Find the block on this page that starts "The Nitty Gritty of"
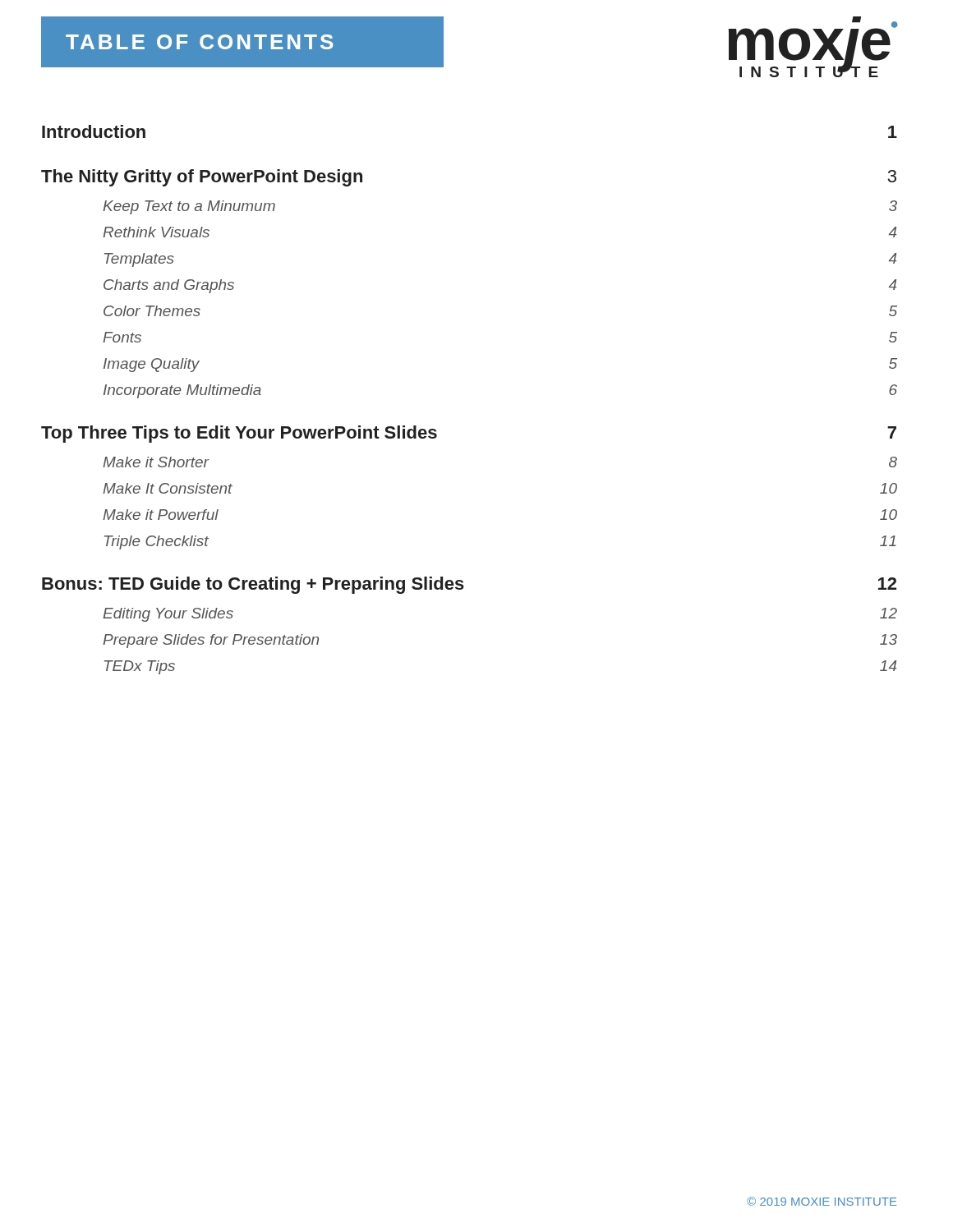Viewport: 953px width, 1232px height. pos(205,178)
